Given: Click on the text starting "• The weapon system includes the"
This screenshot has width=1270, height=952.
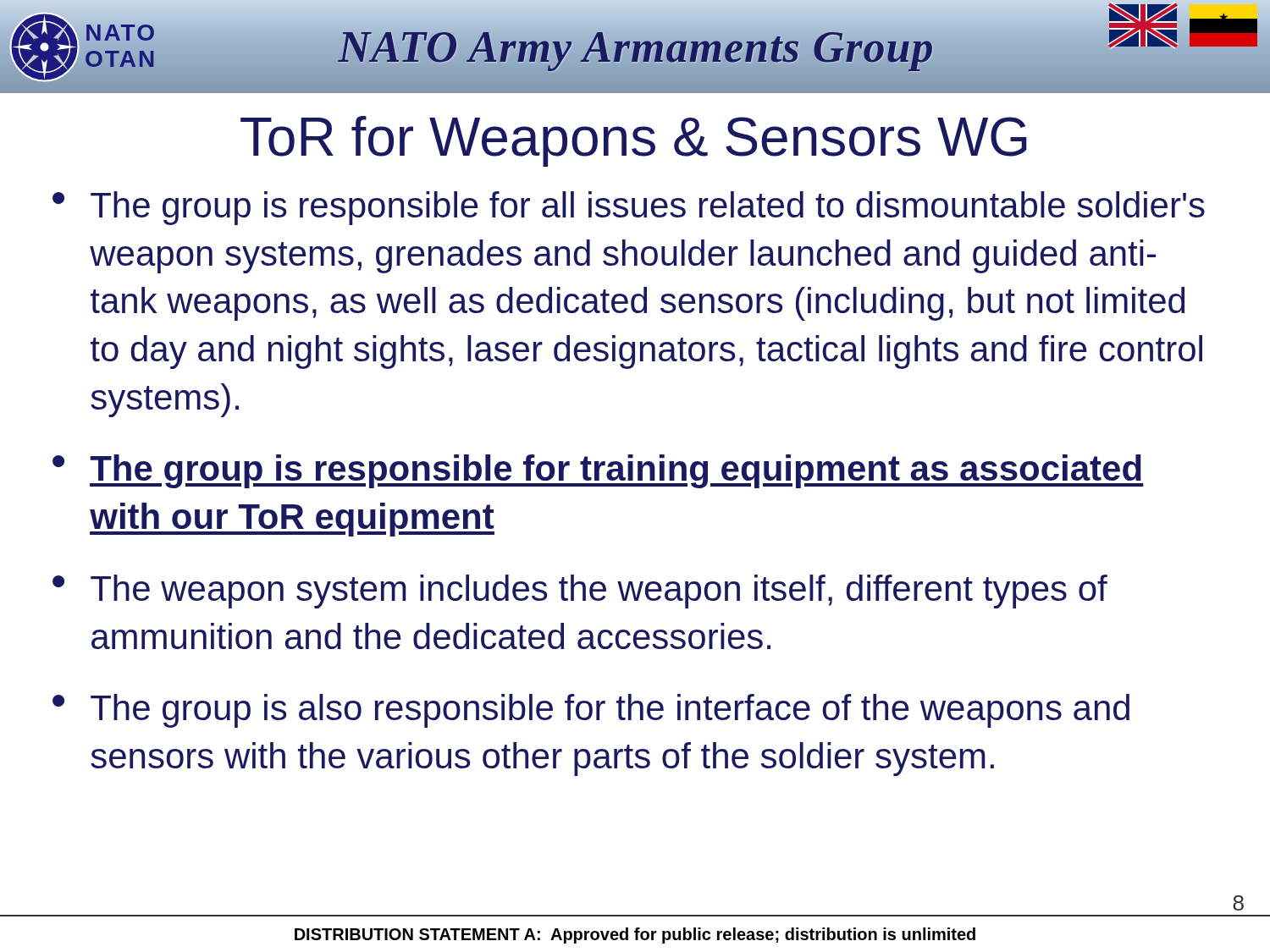Looking at the screenshot, I should [x=635, y=613].
